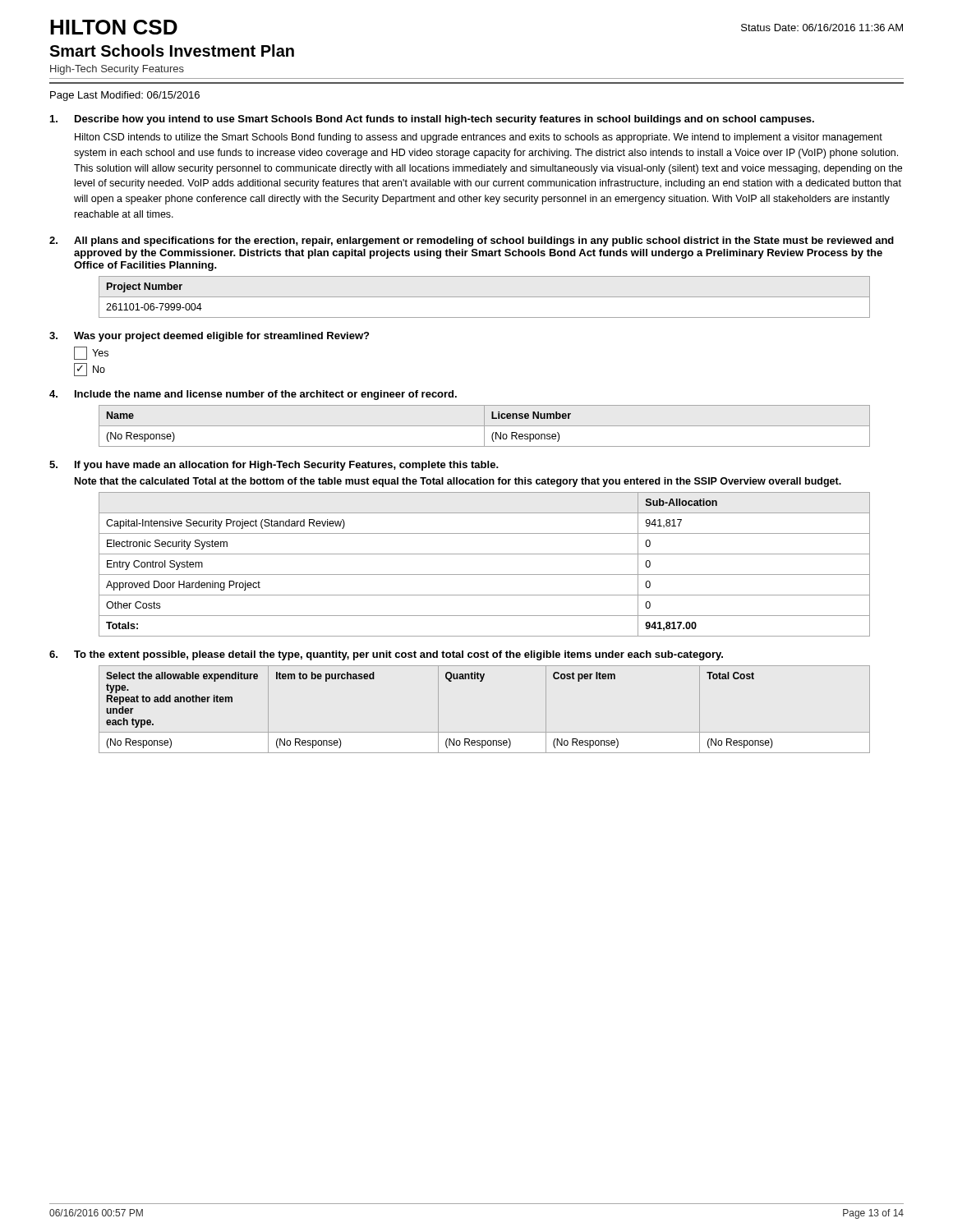Point to the text starting "4. Include the name and license number"
953x1232 pixels.
click(x=253, y=393)
